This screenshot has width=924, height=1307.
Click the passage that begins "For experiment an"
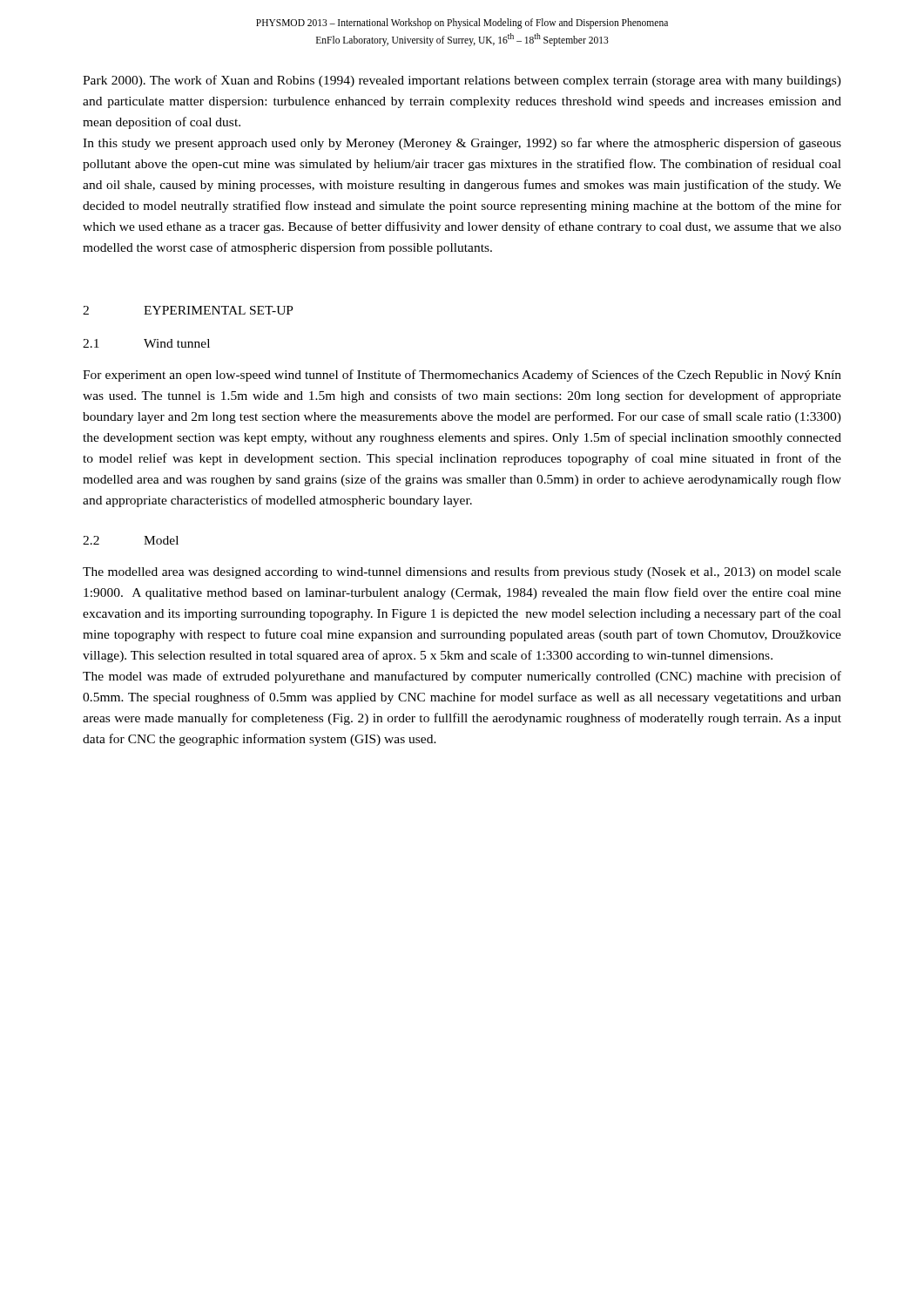point(462,437)
